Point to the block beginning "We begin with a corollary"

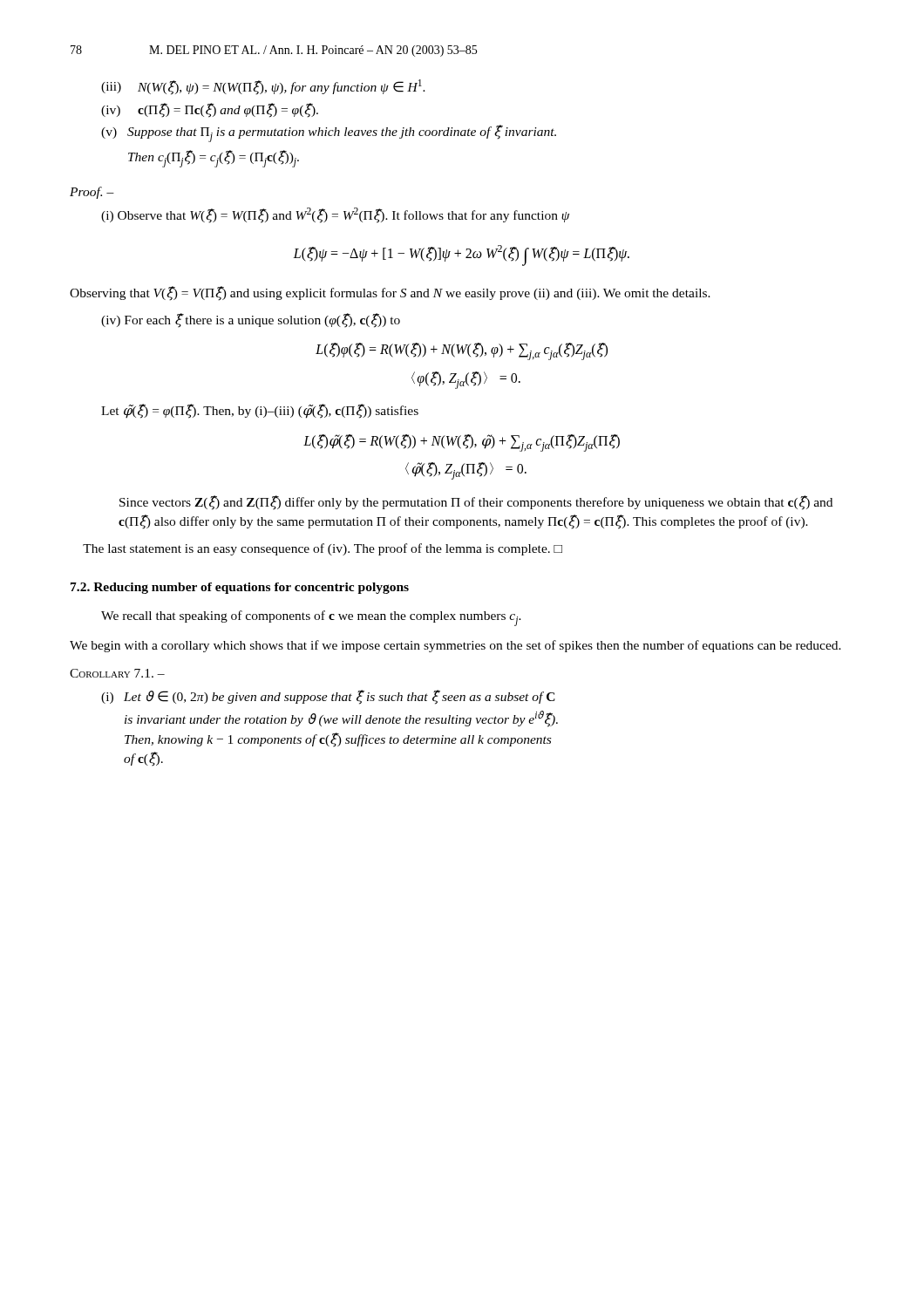point(456,645)
